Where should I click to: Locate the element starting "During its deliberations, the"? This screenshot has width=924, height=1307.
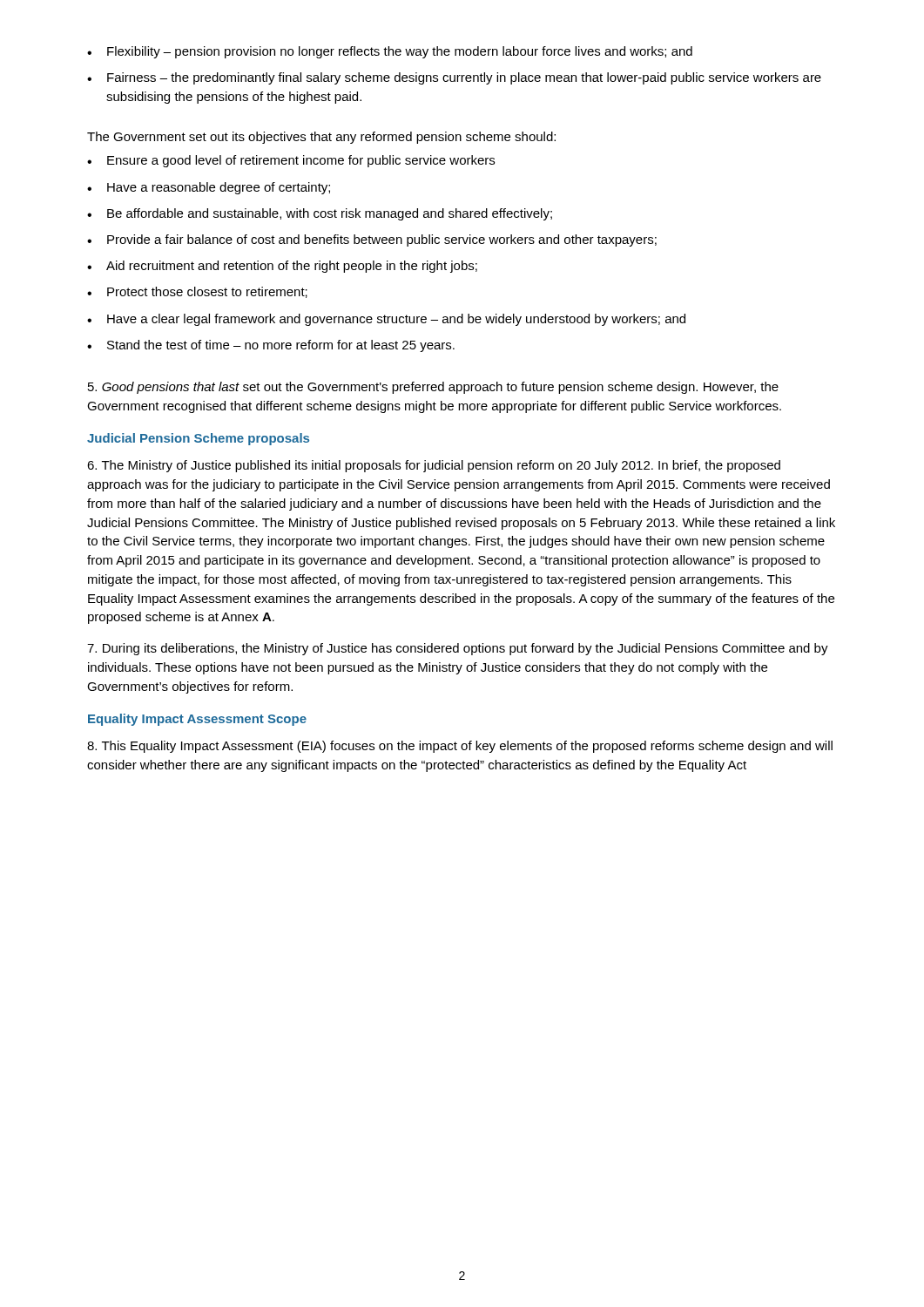(457, 667)
